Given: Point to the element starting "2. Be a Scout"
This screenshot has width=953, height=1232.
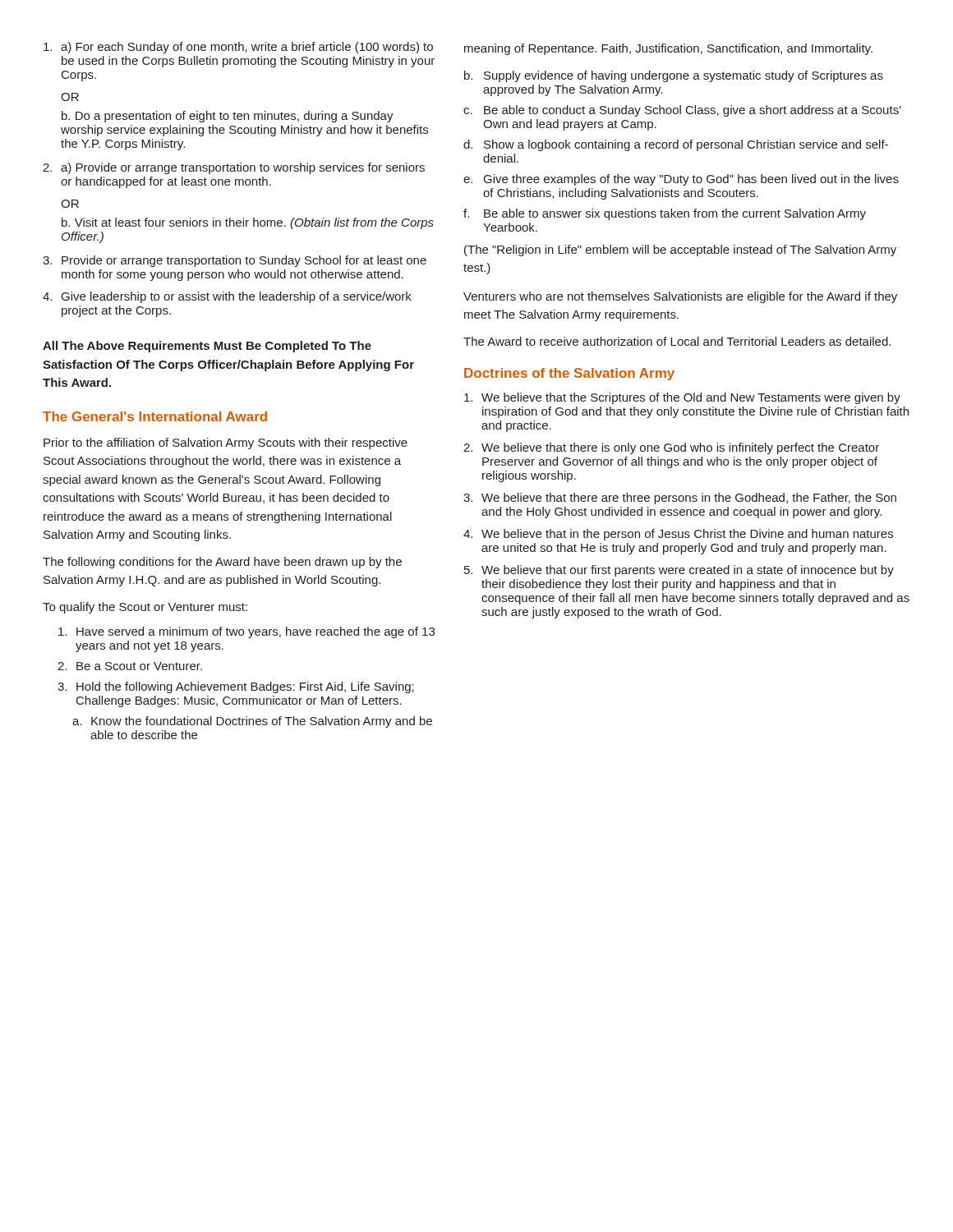Looking at the screenshot, I should tap(130, 666).
